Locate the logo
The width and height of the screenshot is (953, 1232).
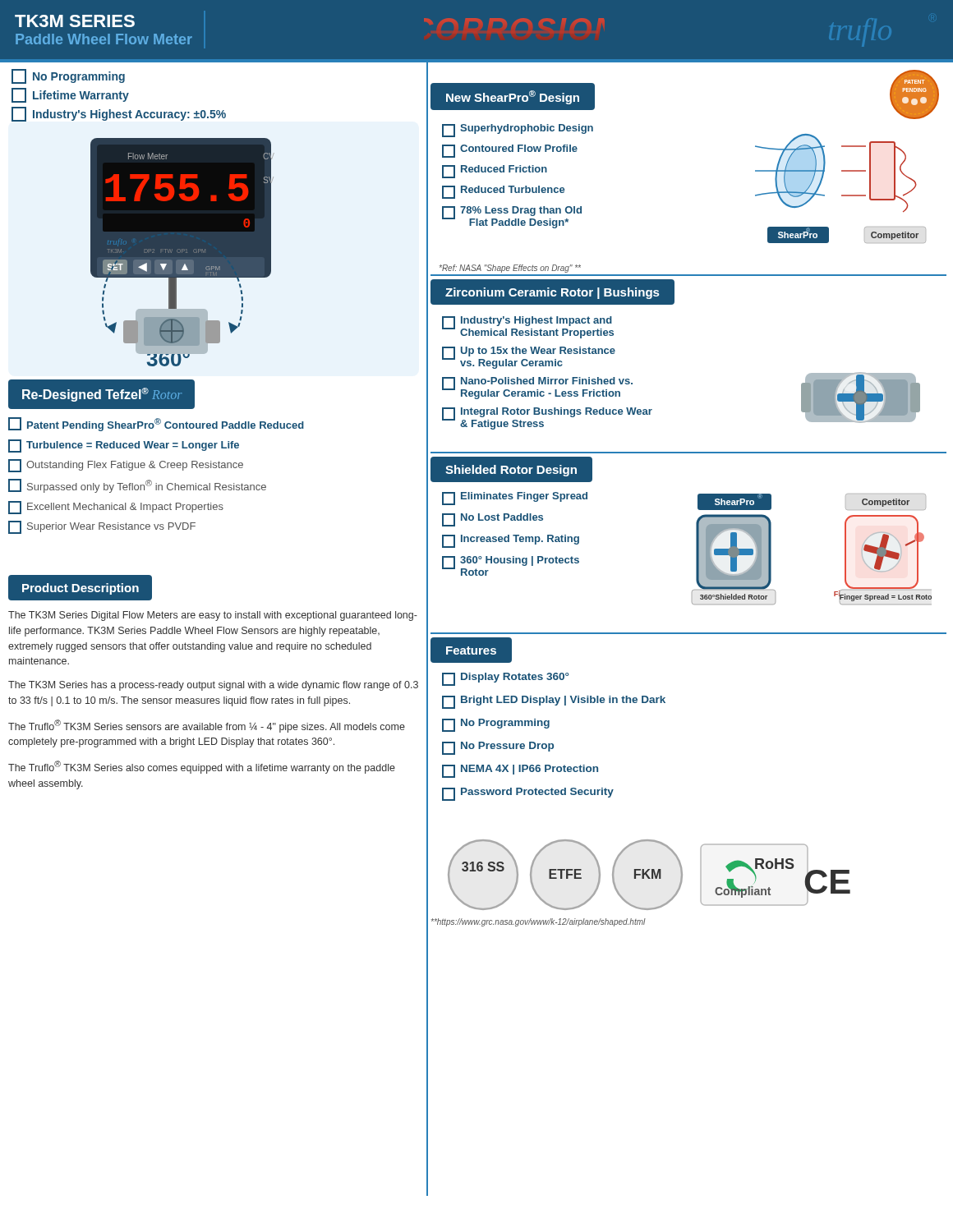pyautogui.click(x=688, y=875)
